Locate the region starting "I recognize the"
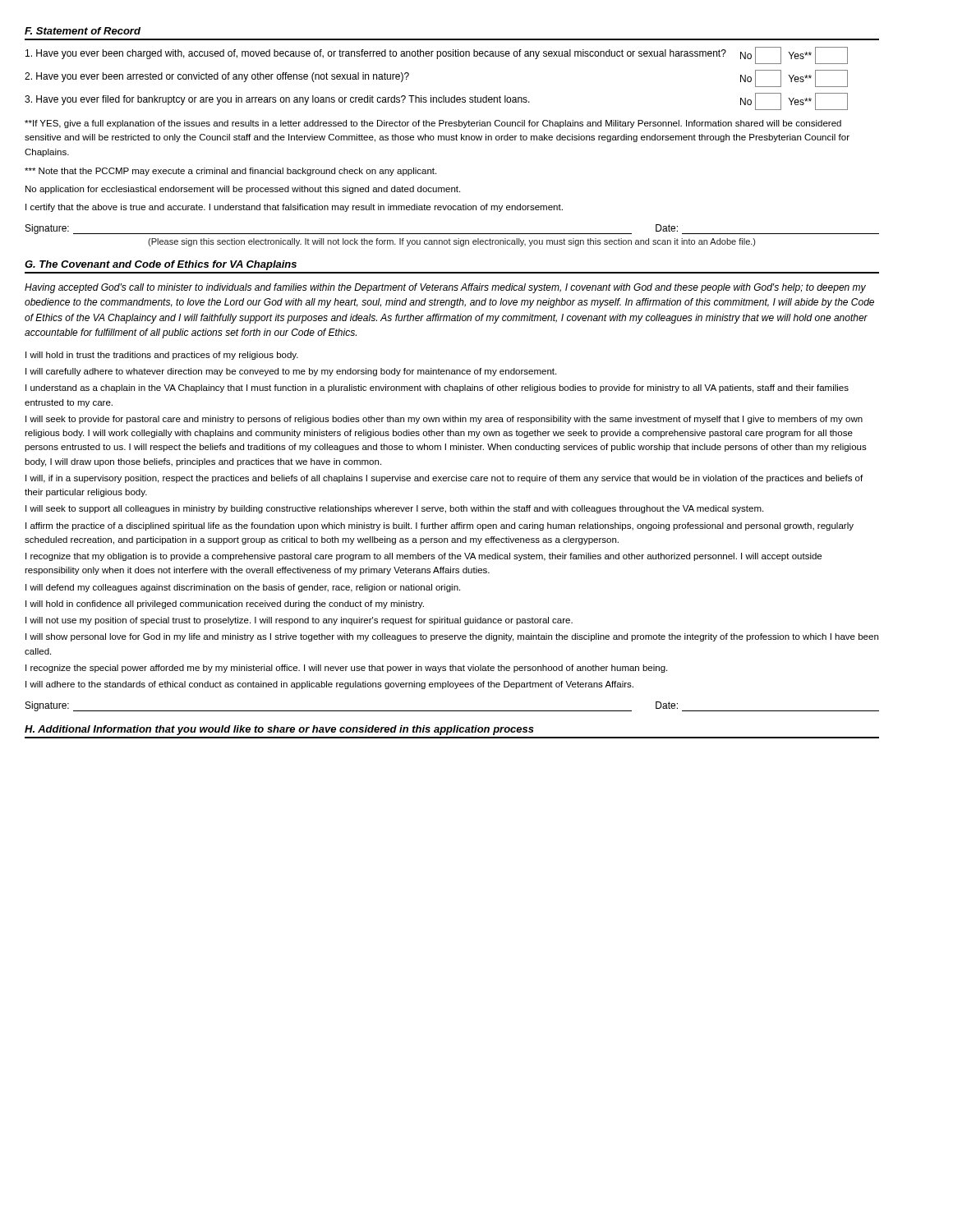 346,668
